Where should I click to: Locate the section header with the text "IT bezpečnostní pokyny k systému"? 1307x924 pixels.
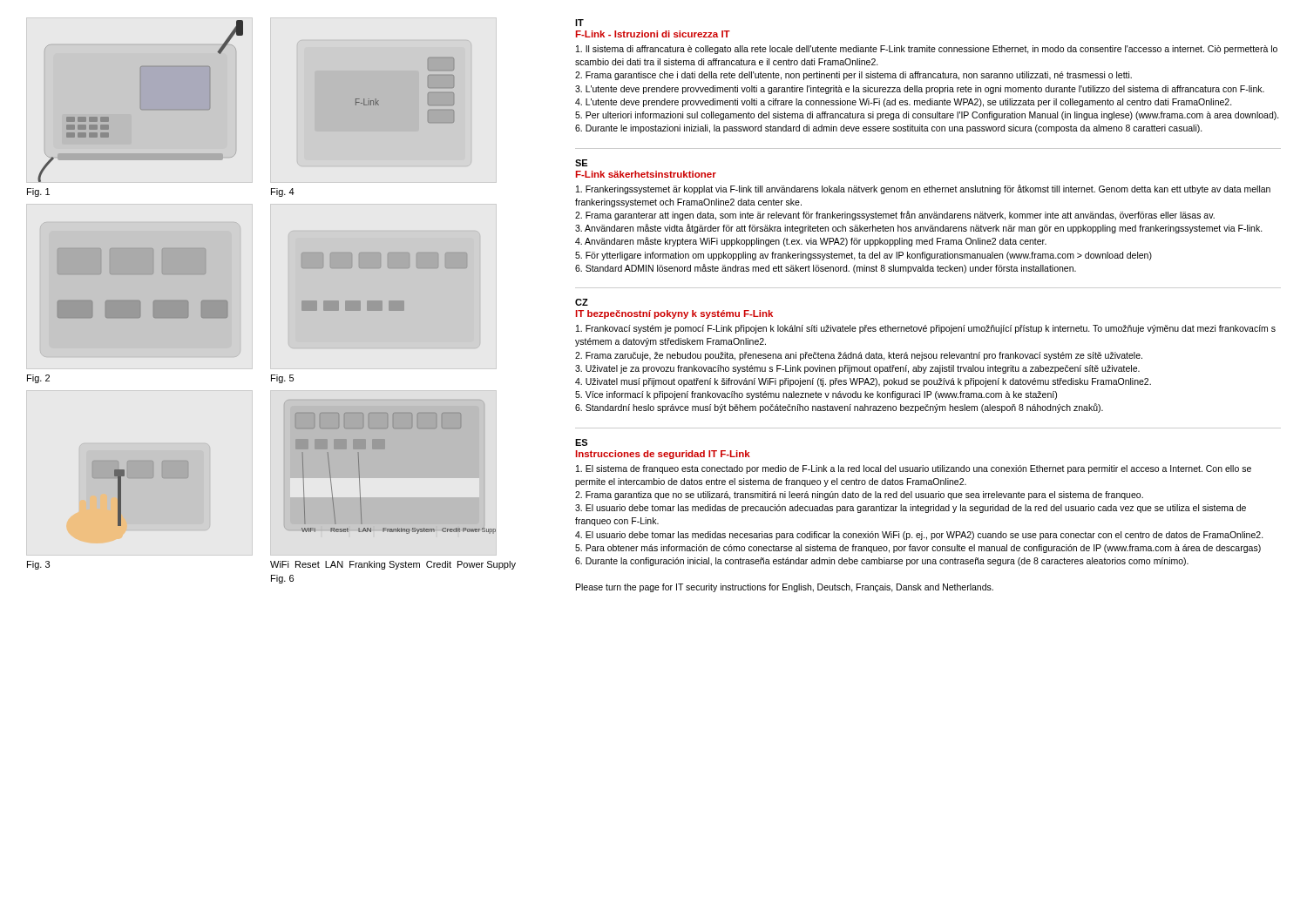(x=674, y=314)
